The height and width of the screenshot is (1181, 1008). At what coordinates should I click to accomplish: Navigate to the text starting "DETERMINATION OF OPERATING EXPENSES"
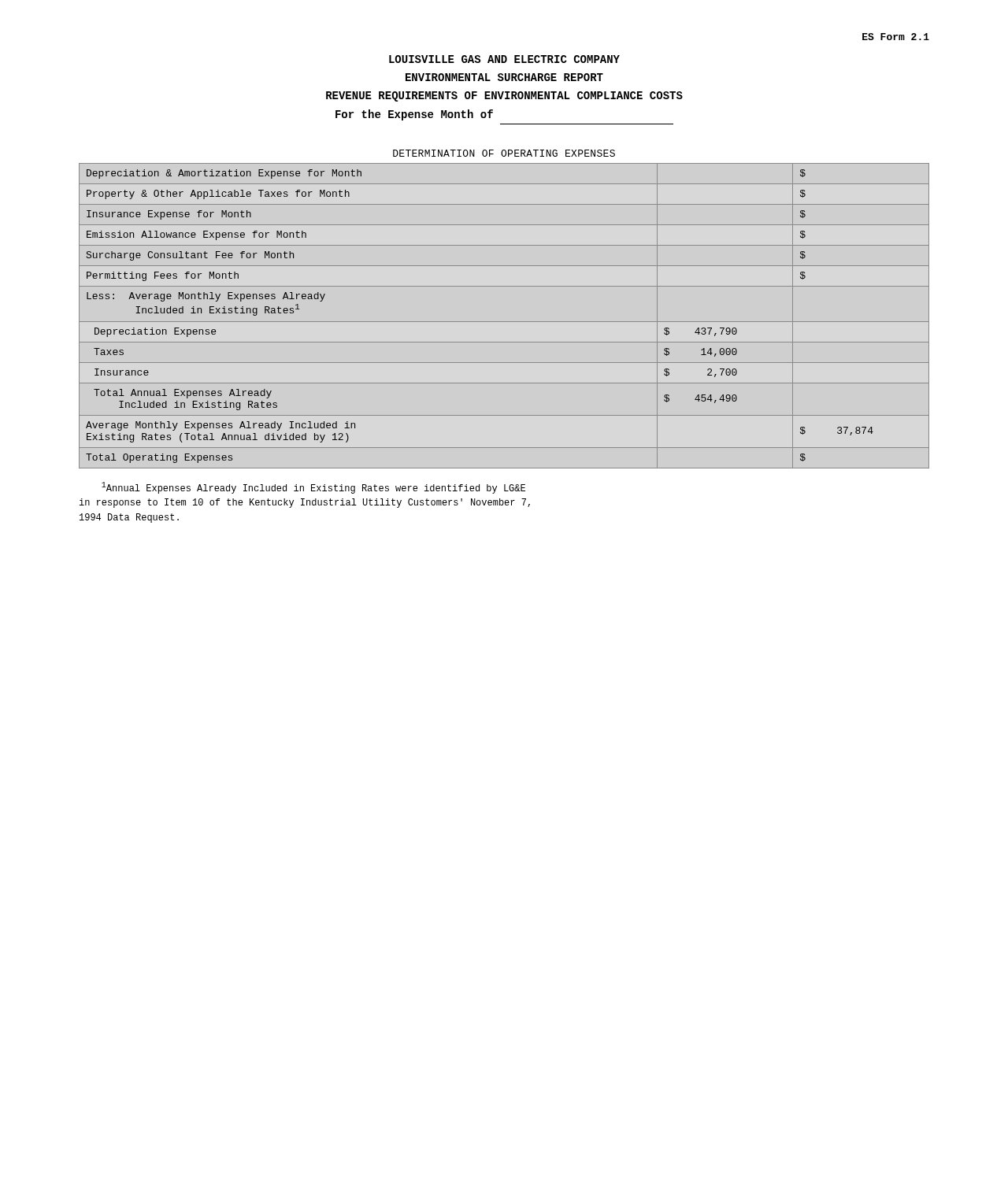point(504,154)
